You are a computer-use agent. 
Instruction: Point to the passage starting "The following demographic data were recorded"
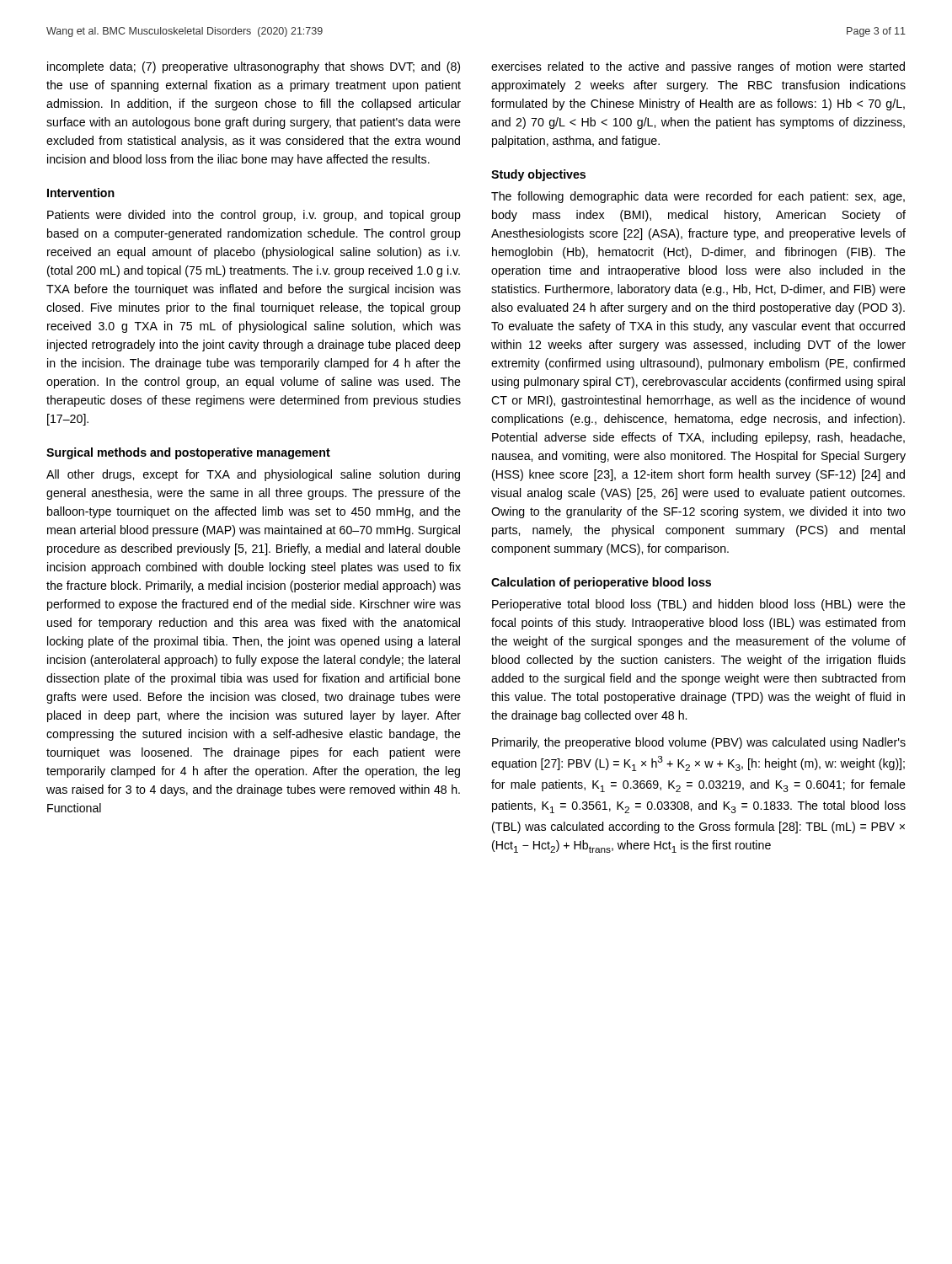(698, 372)
